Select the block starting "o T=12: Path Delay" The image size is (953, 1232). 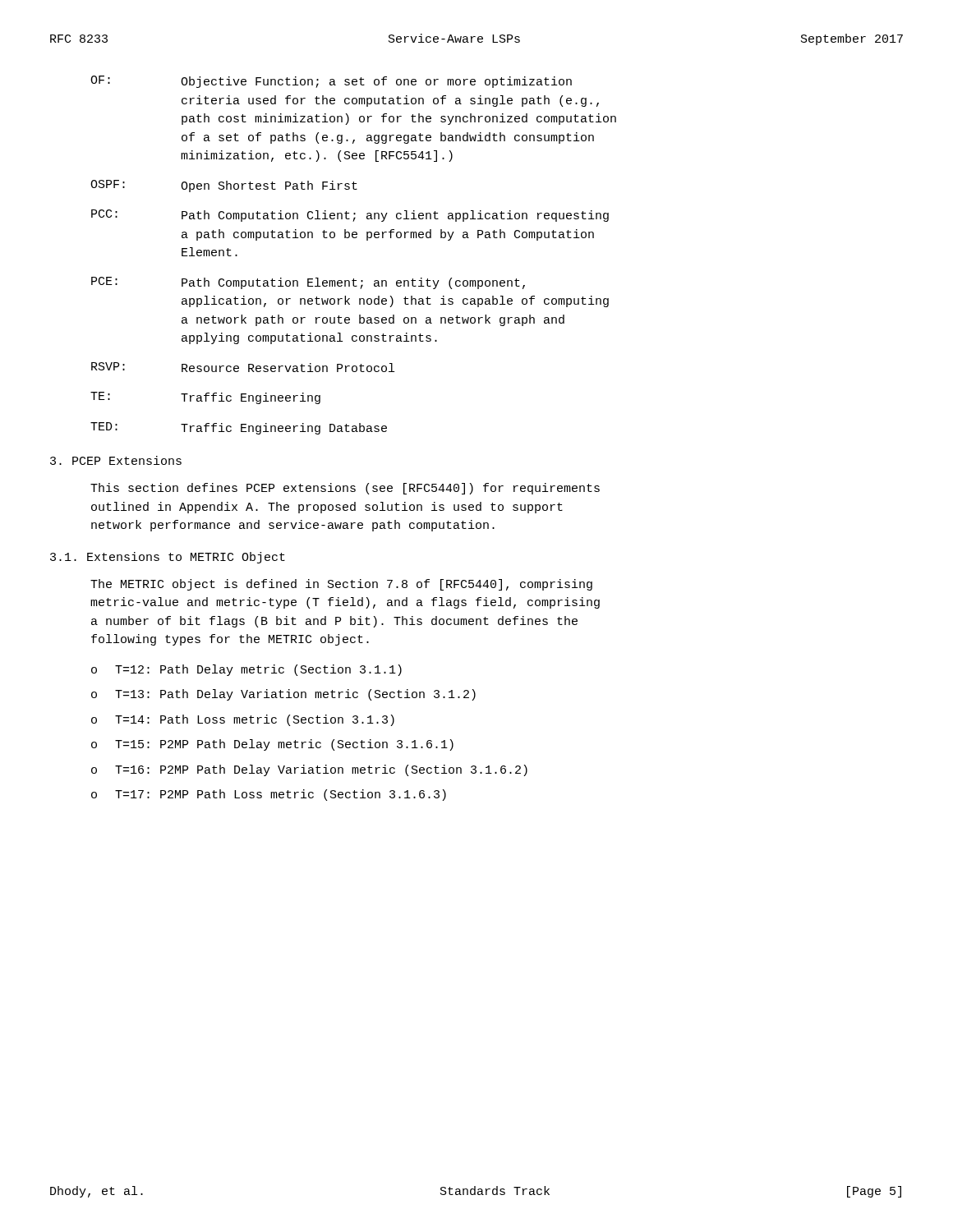click(247, 671)
